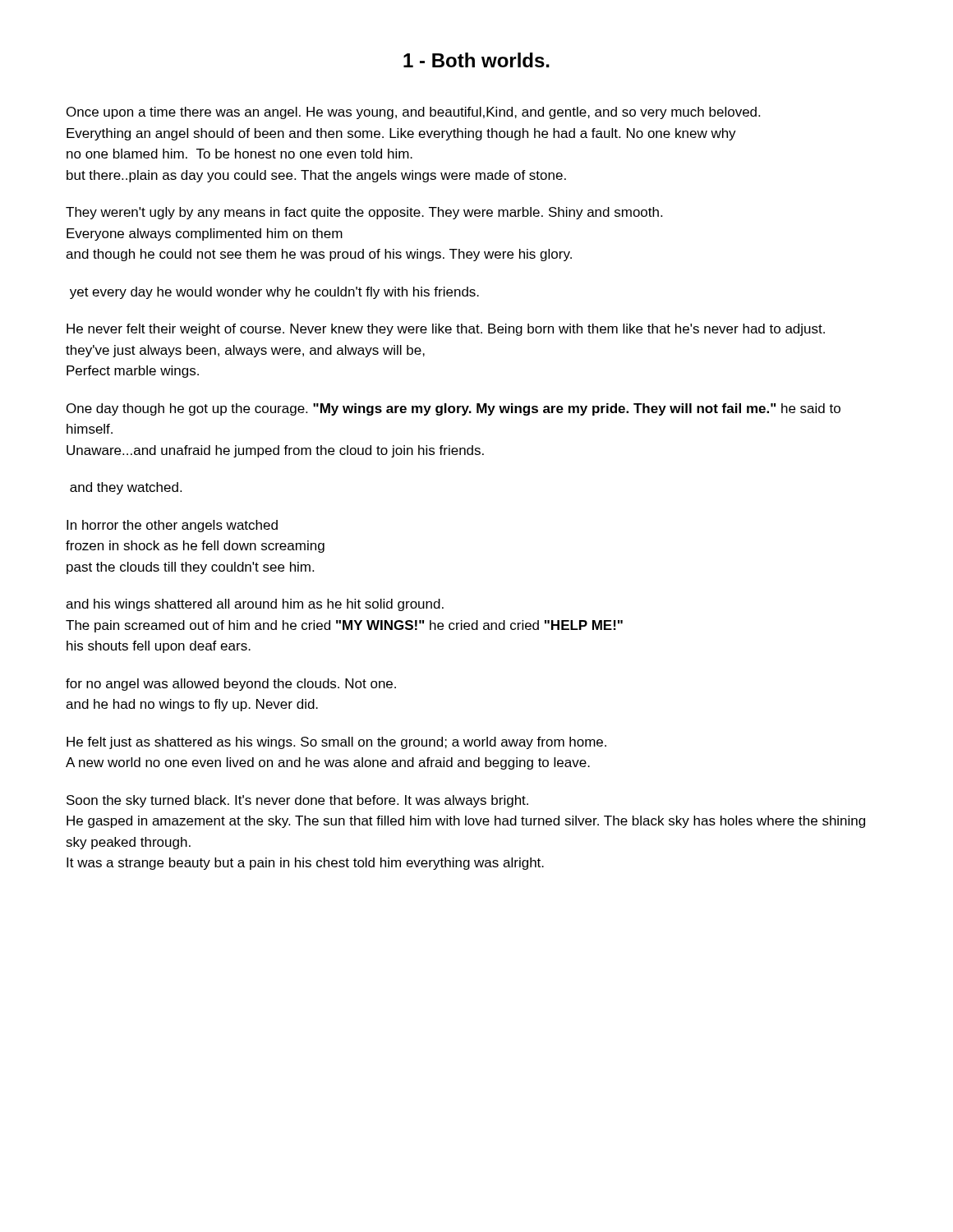Find the title with the text "1 - Both worlds."

pyautogui.click(x=476, y=61)
